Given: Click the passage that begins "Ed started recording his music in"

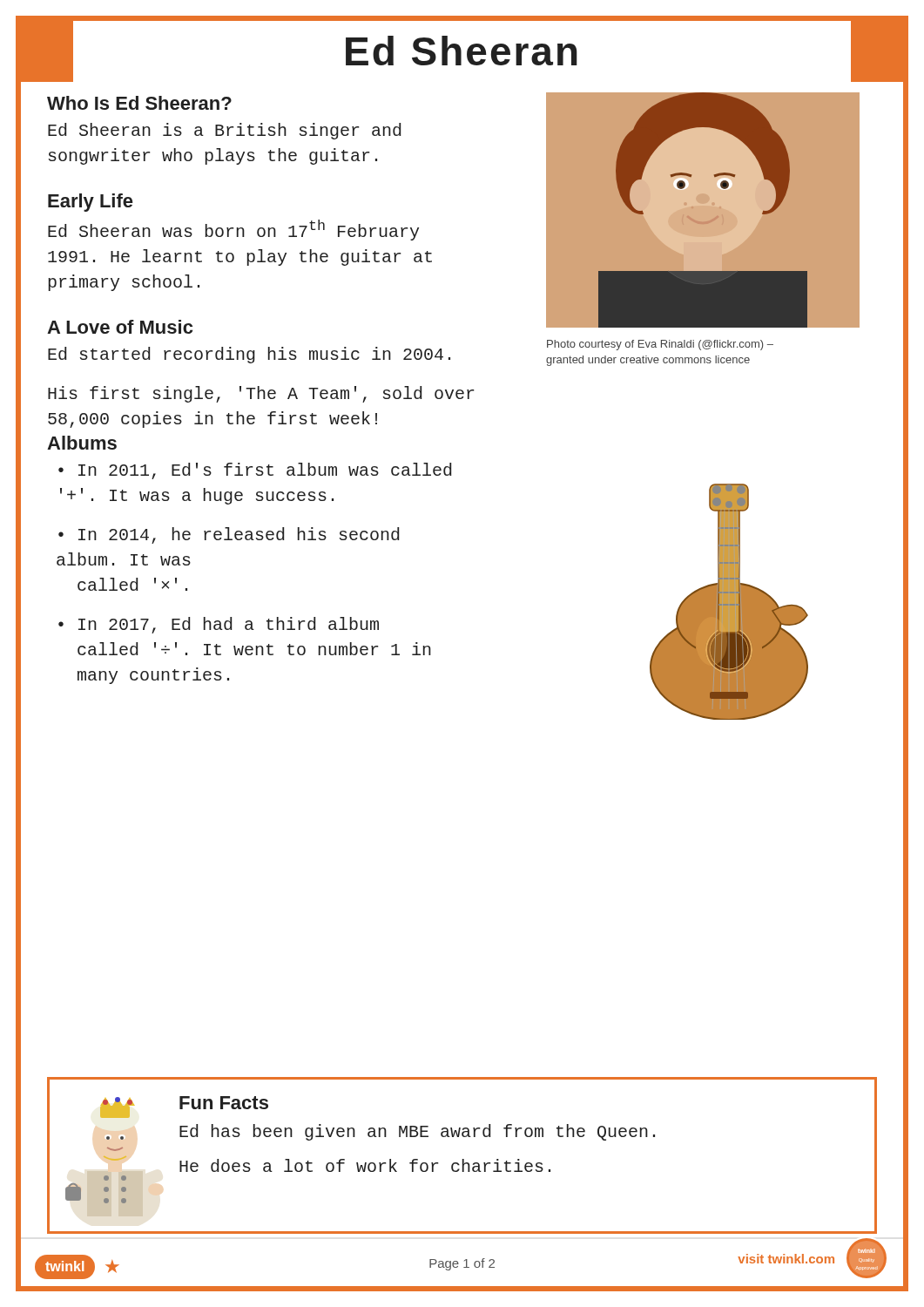Looking at the screenshot, I should (251, 355).
